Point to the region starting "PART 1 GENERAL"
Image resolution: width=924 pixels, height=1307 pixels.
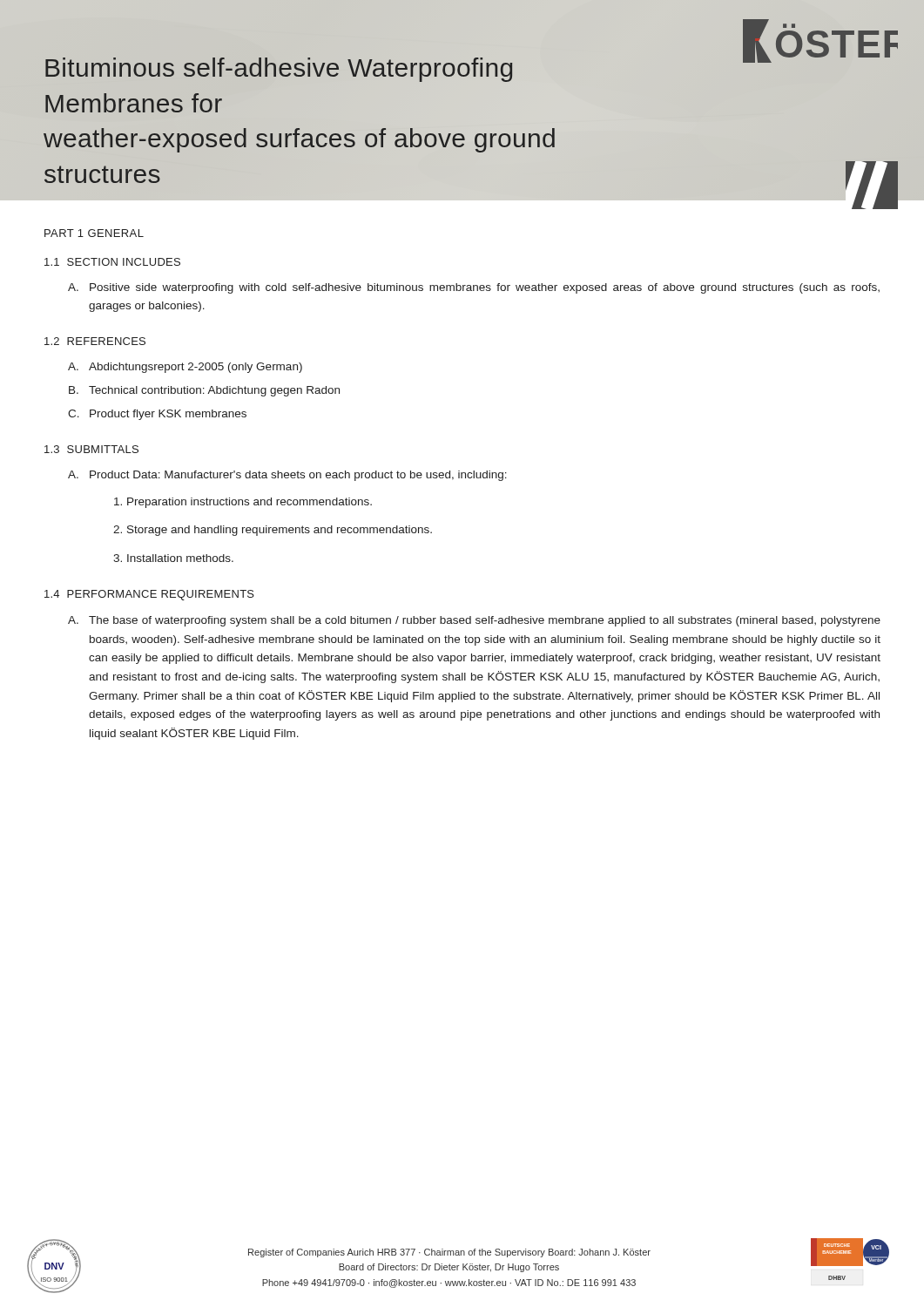pos(94,233)
